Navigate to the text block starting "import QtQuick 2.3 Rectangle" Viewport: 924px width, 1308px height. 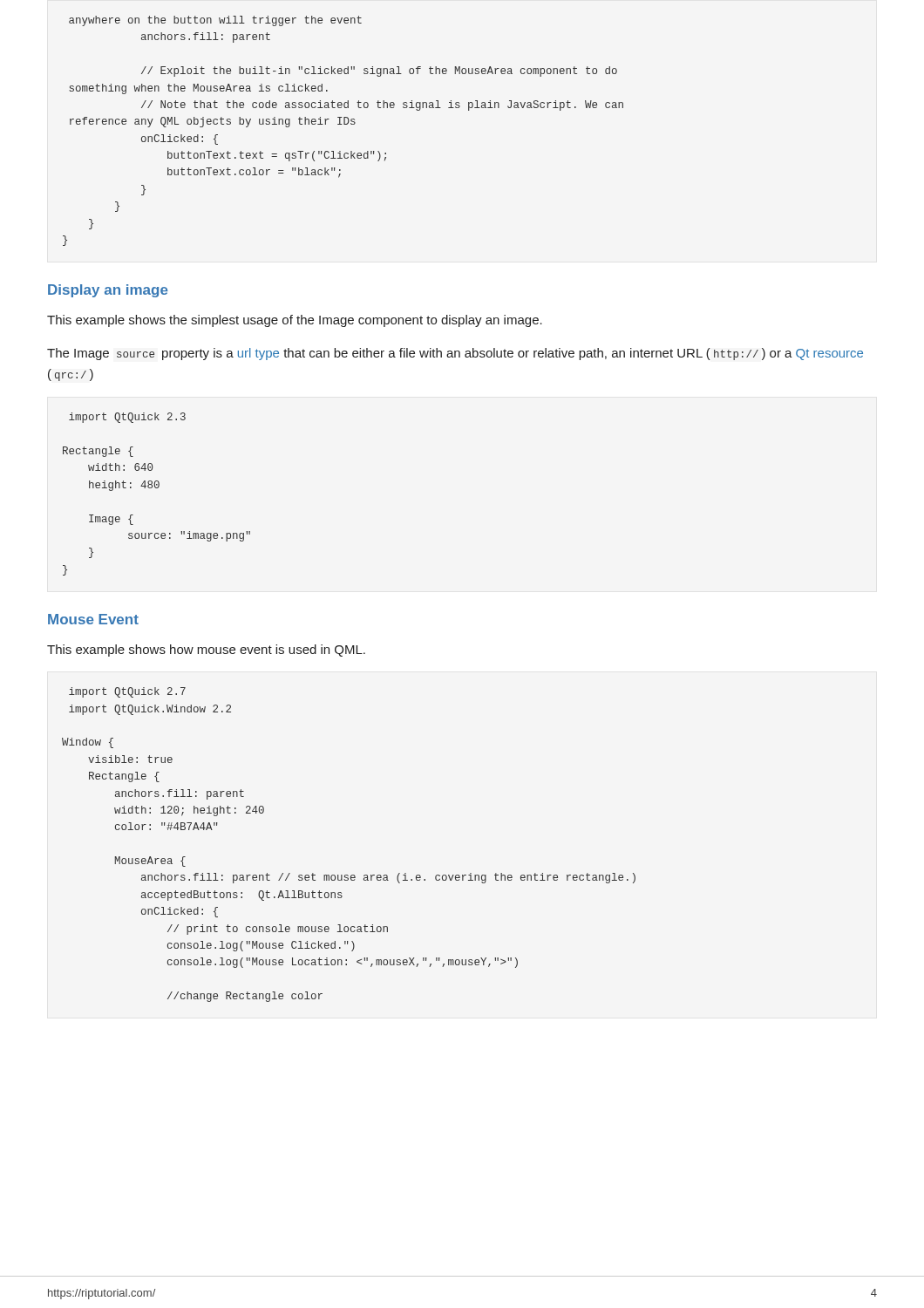127,418
